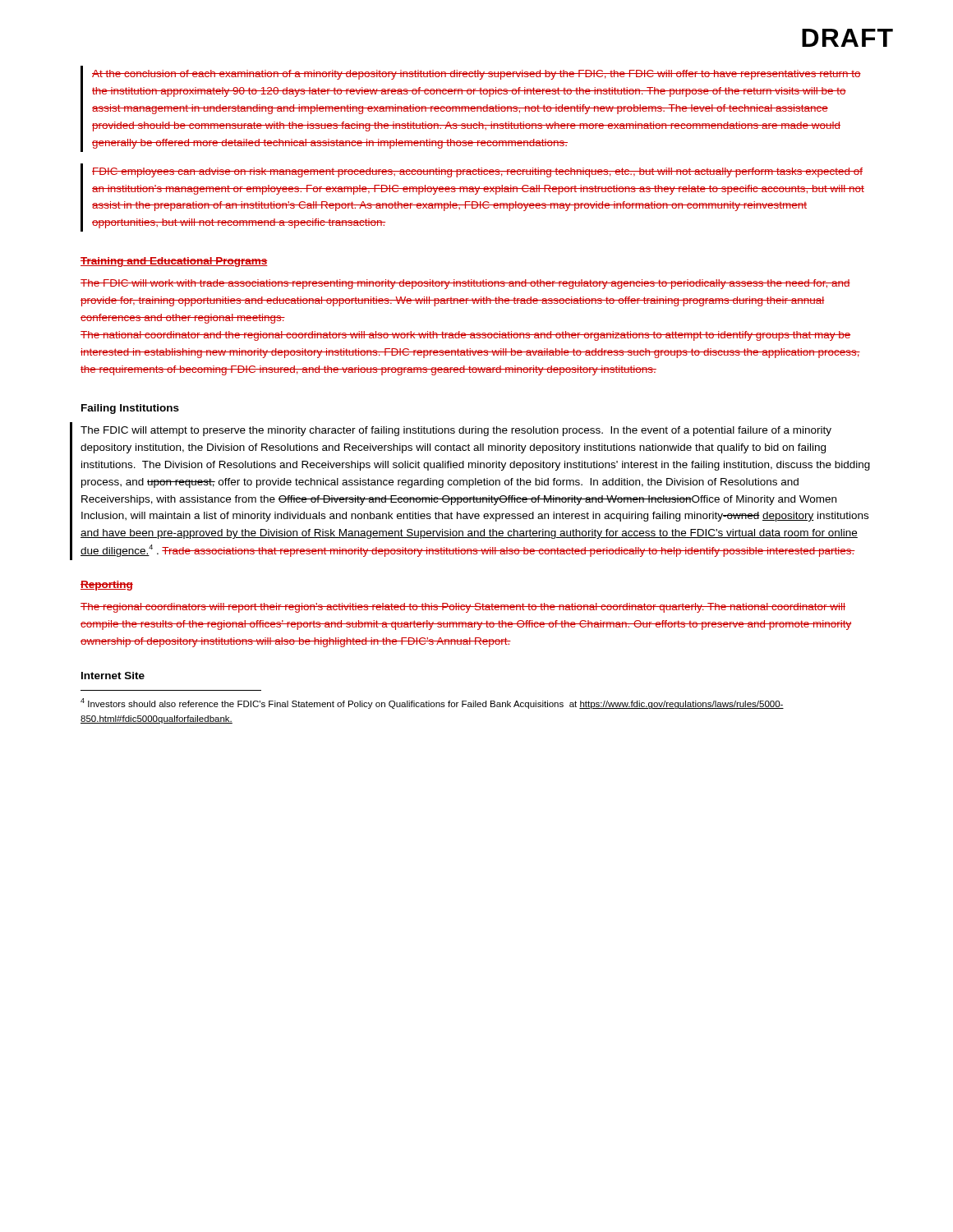Navigate to the region starting "FDIC employees can advise"
953x1232 pixels.
483,197
